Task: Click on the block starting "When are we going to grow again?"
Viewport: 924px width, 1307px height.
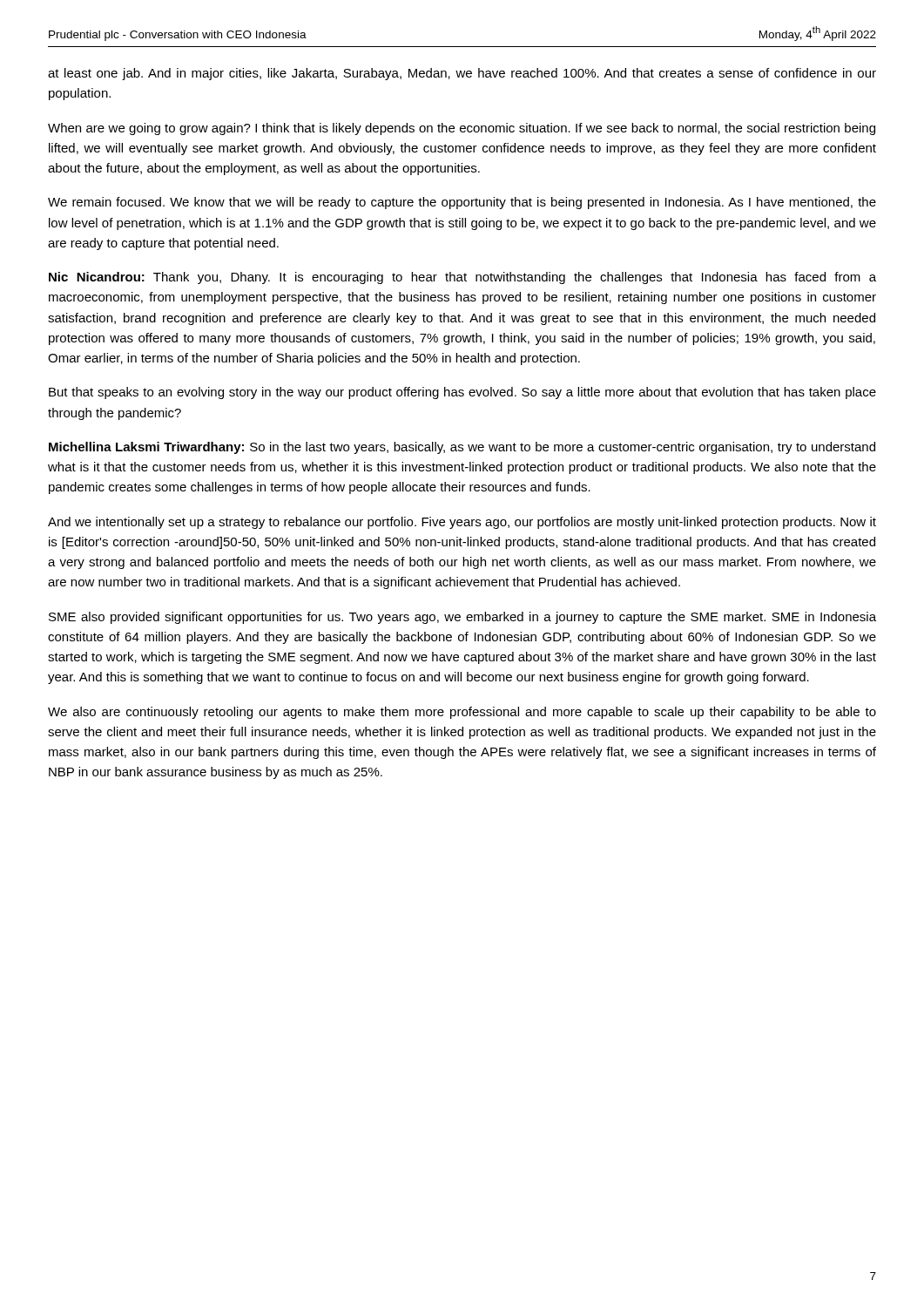Action: [x=462, y=147]
